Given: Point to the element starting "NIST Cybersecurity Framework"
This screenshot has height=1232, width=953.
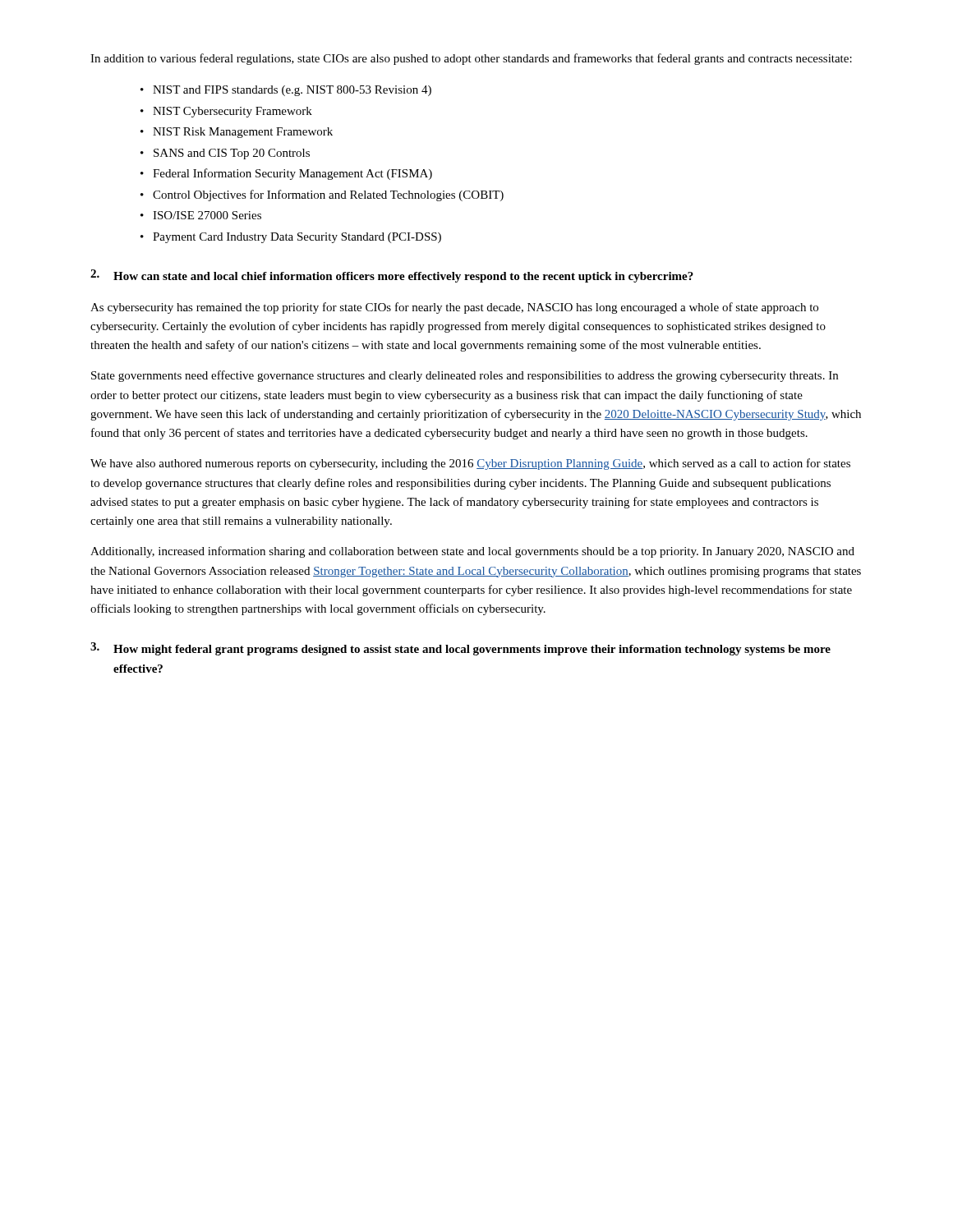Looking at the screenshot, I should [232, 111].
